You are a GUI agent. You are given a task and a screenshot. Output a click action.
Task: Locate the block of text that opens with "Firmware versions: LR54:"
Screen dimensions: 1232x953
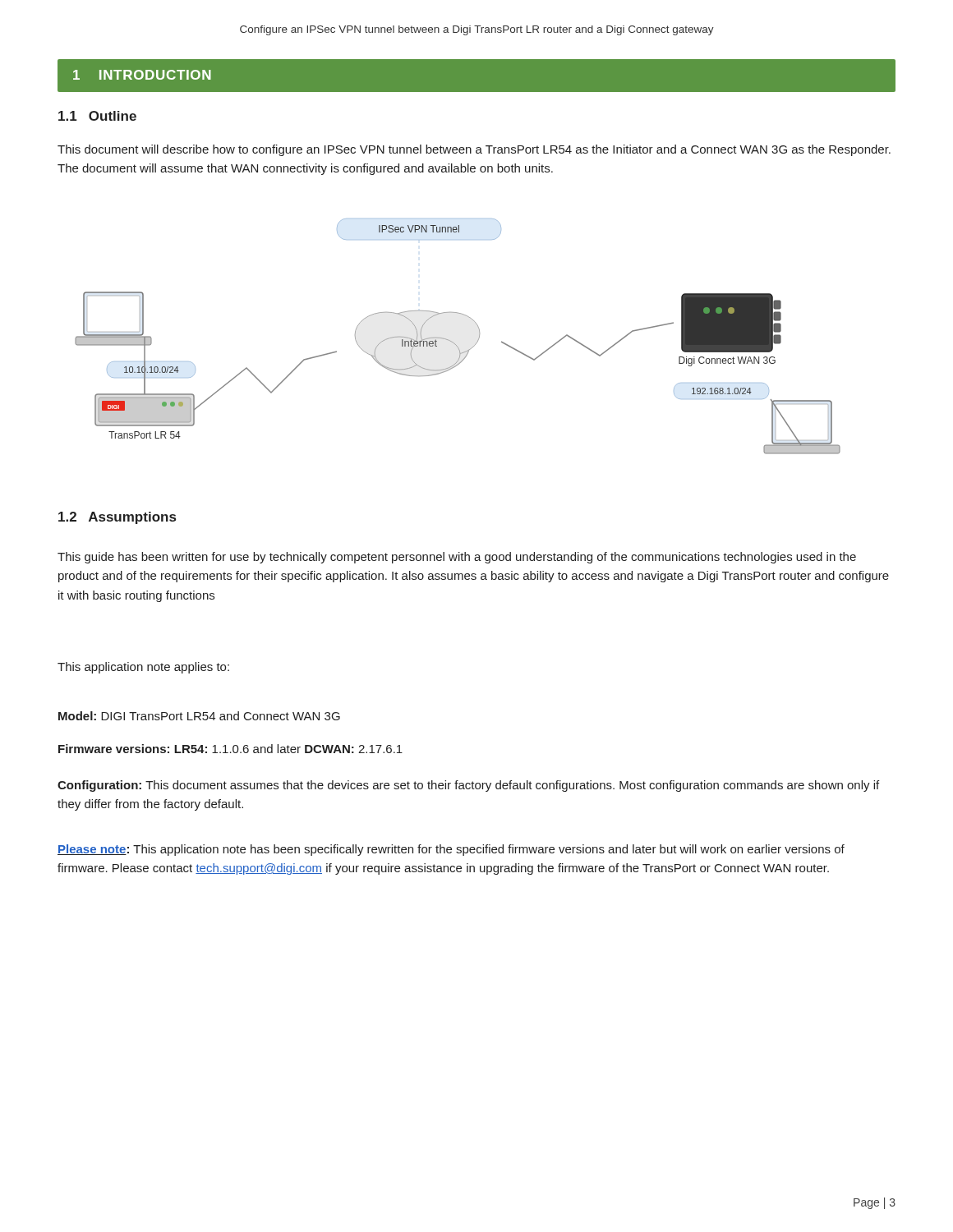click(x=230, y=749)
